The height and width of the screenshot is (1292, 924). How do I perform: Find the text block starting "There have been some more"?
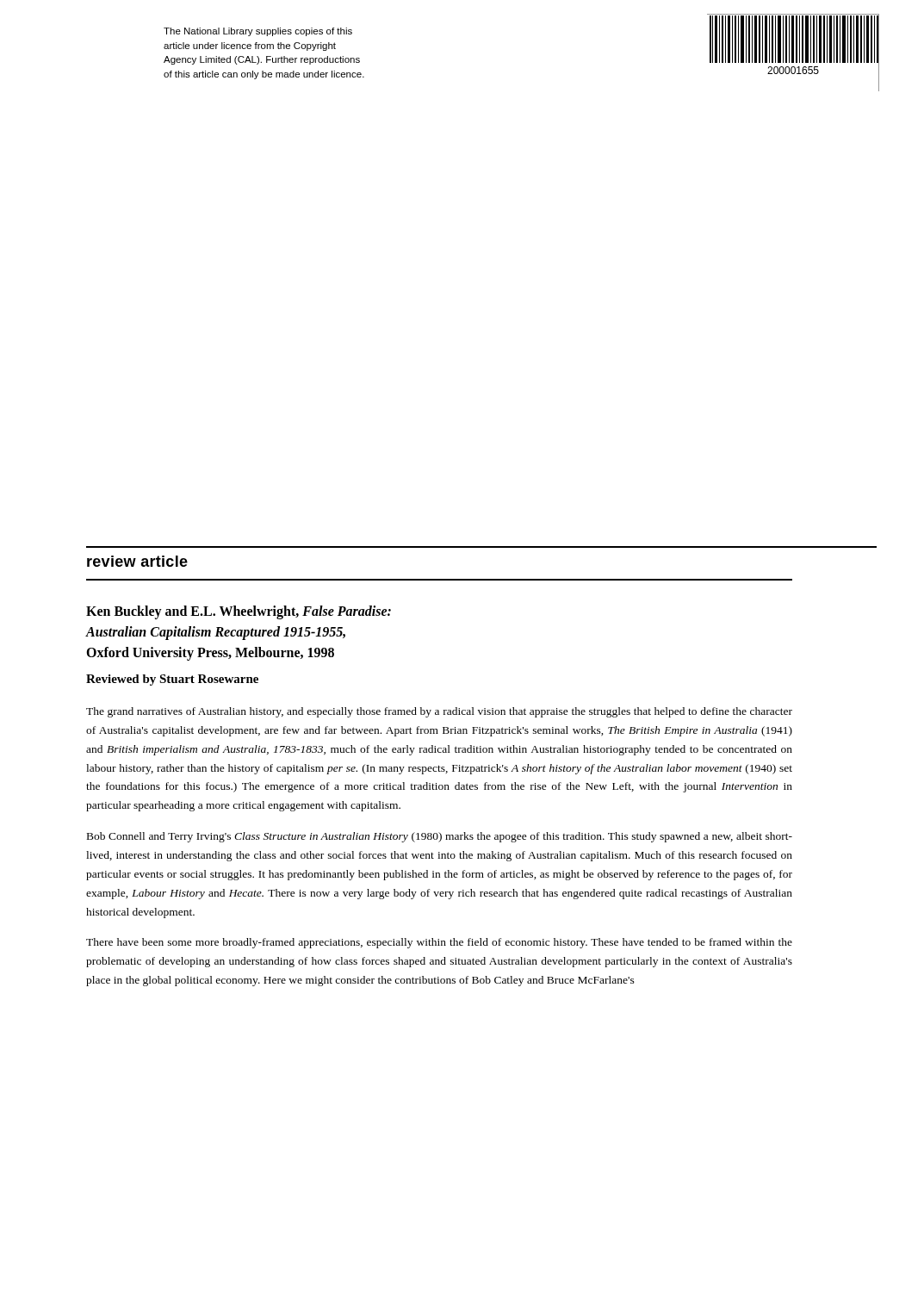(439, 961)
